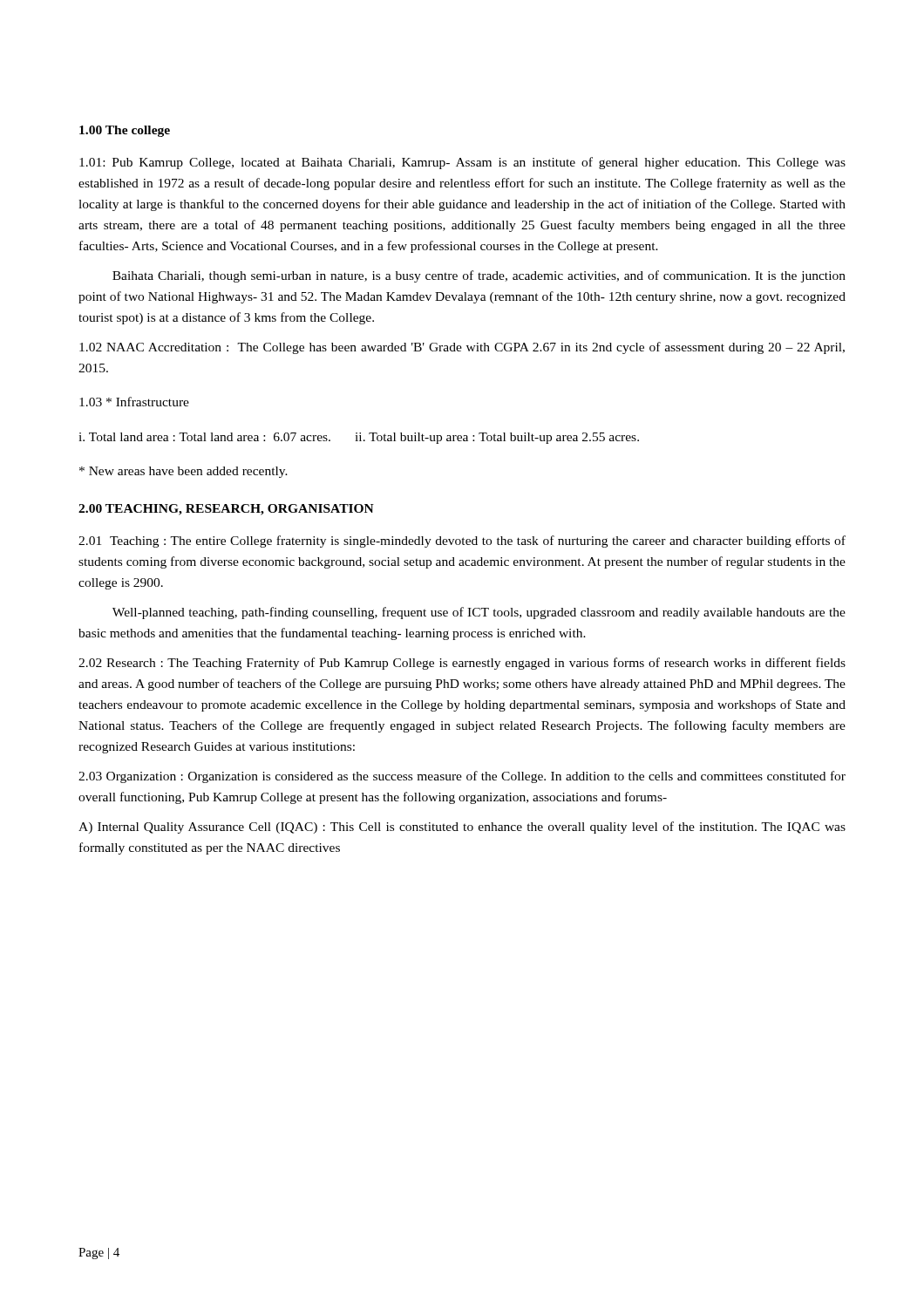
Task: Locate the text containing "New areas have been added recently."
Action: [183, 472]
